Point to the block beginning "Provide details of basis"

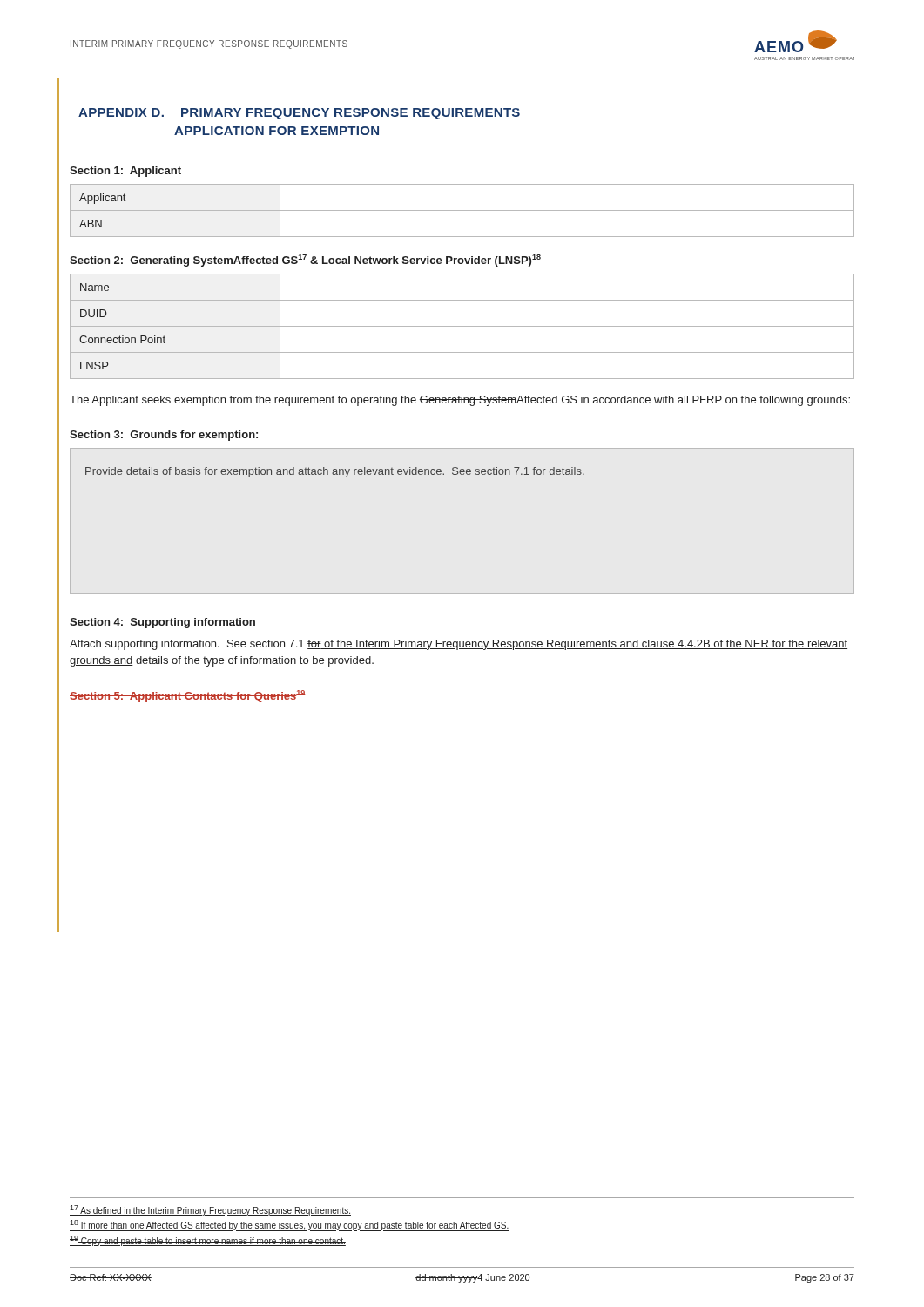coord(335,471)
